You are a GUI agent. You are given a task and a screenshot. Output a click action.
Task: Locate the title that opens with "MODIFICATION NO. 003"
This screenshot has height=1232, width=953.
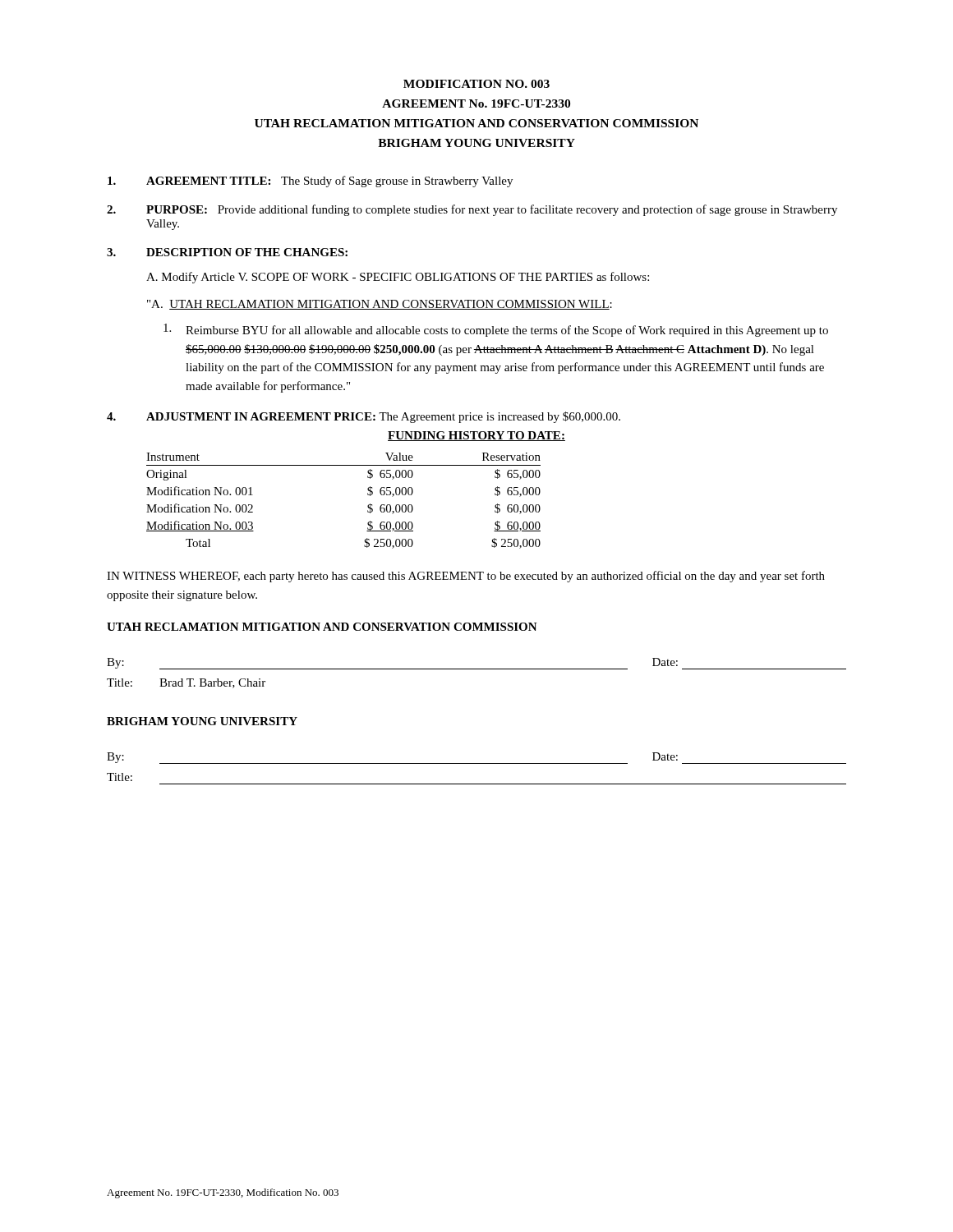point(476,113)
